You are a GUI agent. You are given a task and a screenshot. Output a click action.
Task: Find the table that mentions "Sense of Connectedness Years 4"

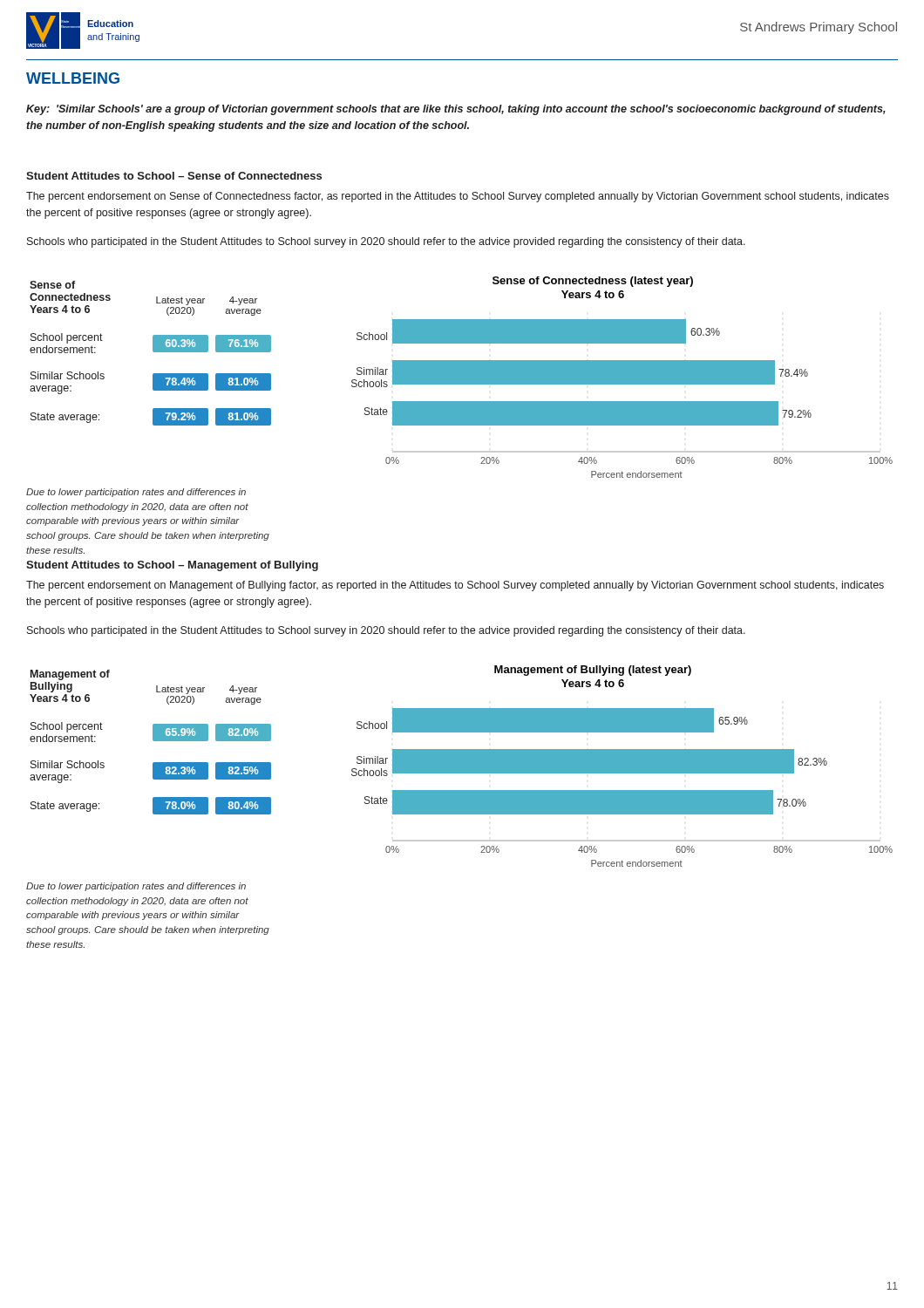click(150, 352)
